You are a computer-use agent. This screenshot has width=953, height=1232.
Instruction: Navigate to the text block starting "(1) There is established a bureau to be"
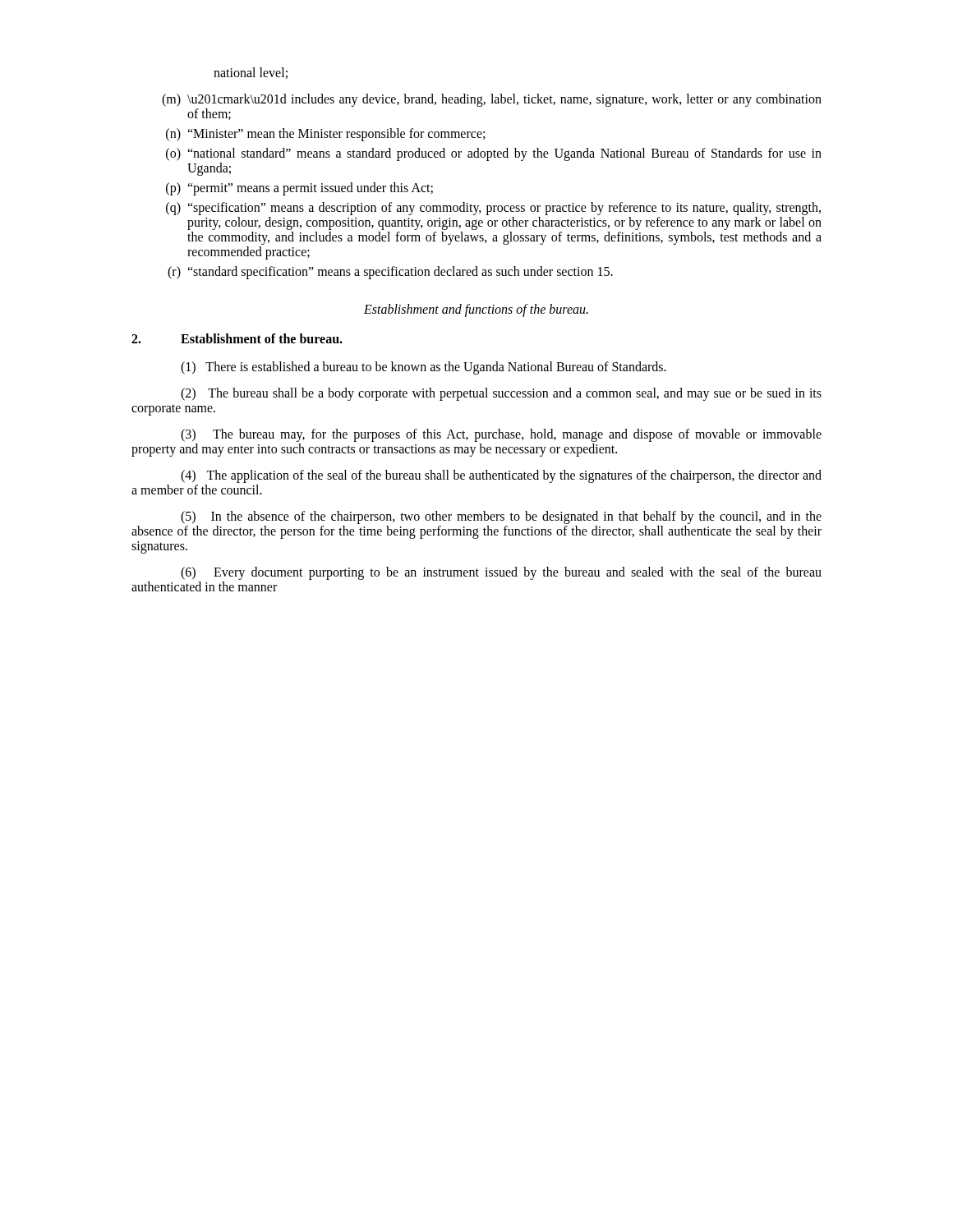pos(424,367)
